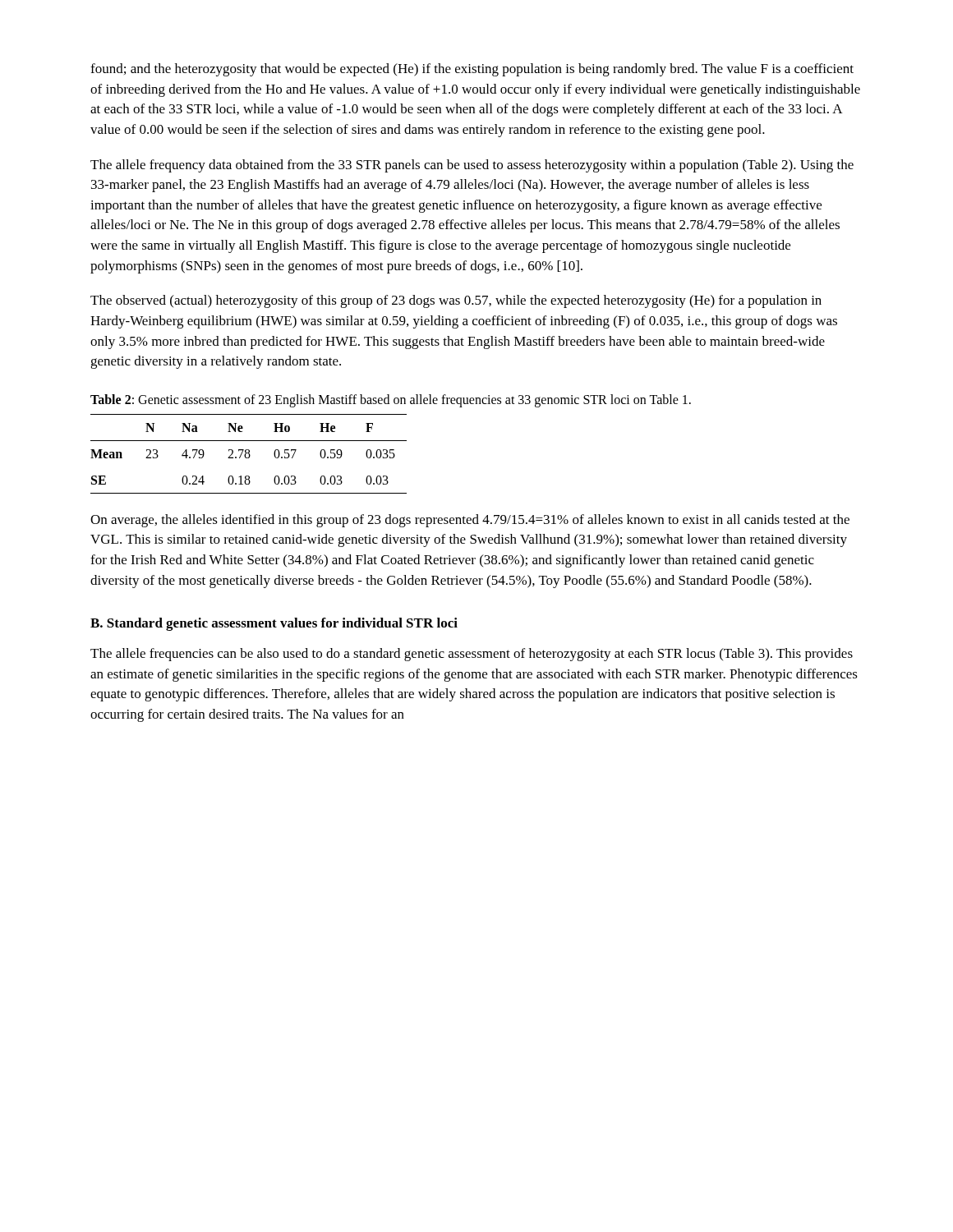Find the section header
The image size is (953, 1232).
coord(274,623)
